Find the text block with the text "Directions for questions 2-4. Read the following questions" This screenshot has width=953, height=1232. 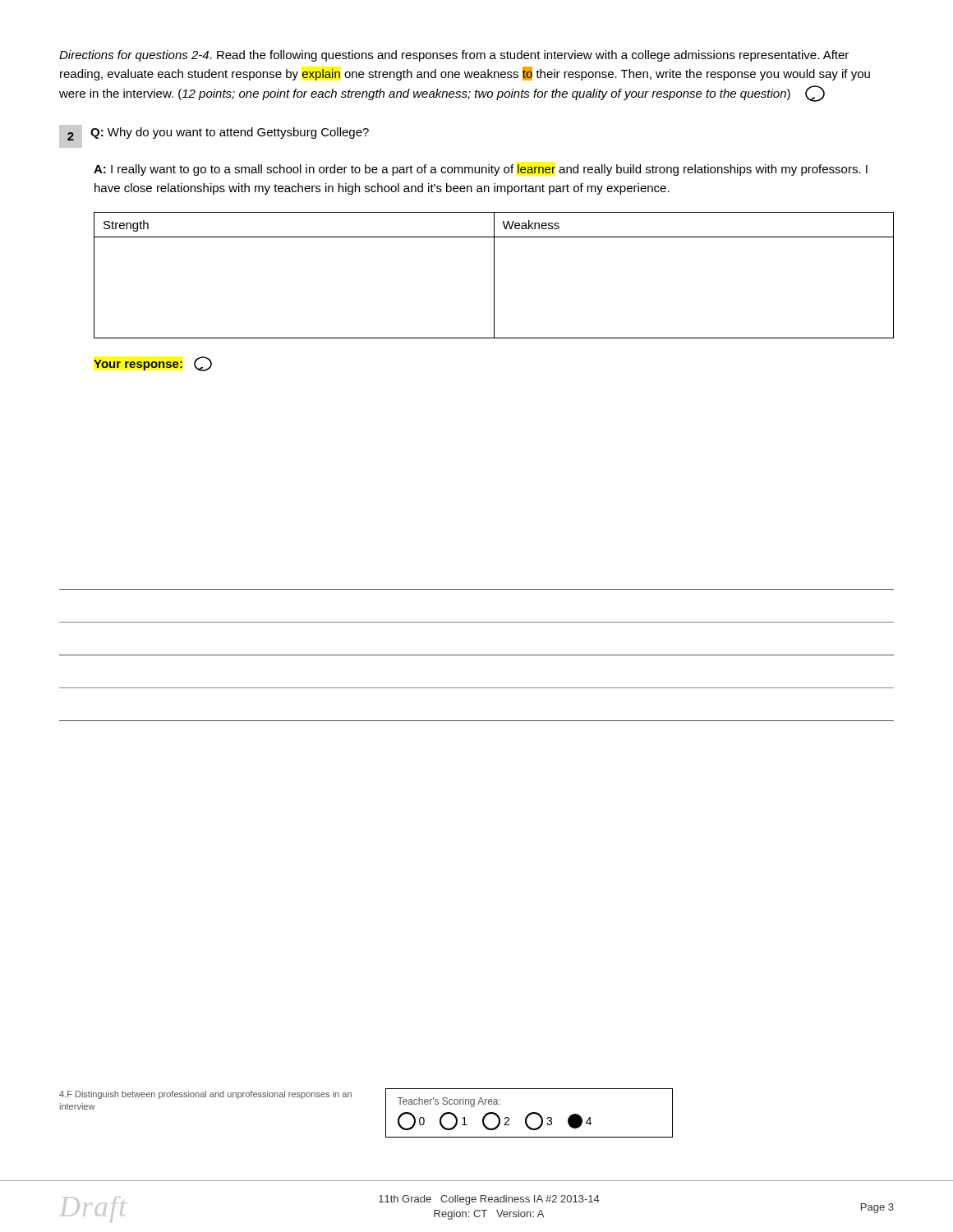click(465, 76)
